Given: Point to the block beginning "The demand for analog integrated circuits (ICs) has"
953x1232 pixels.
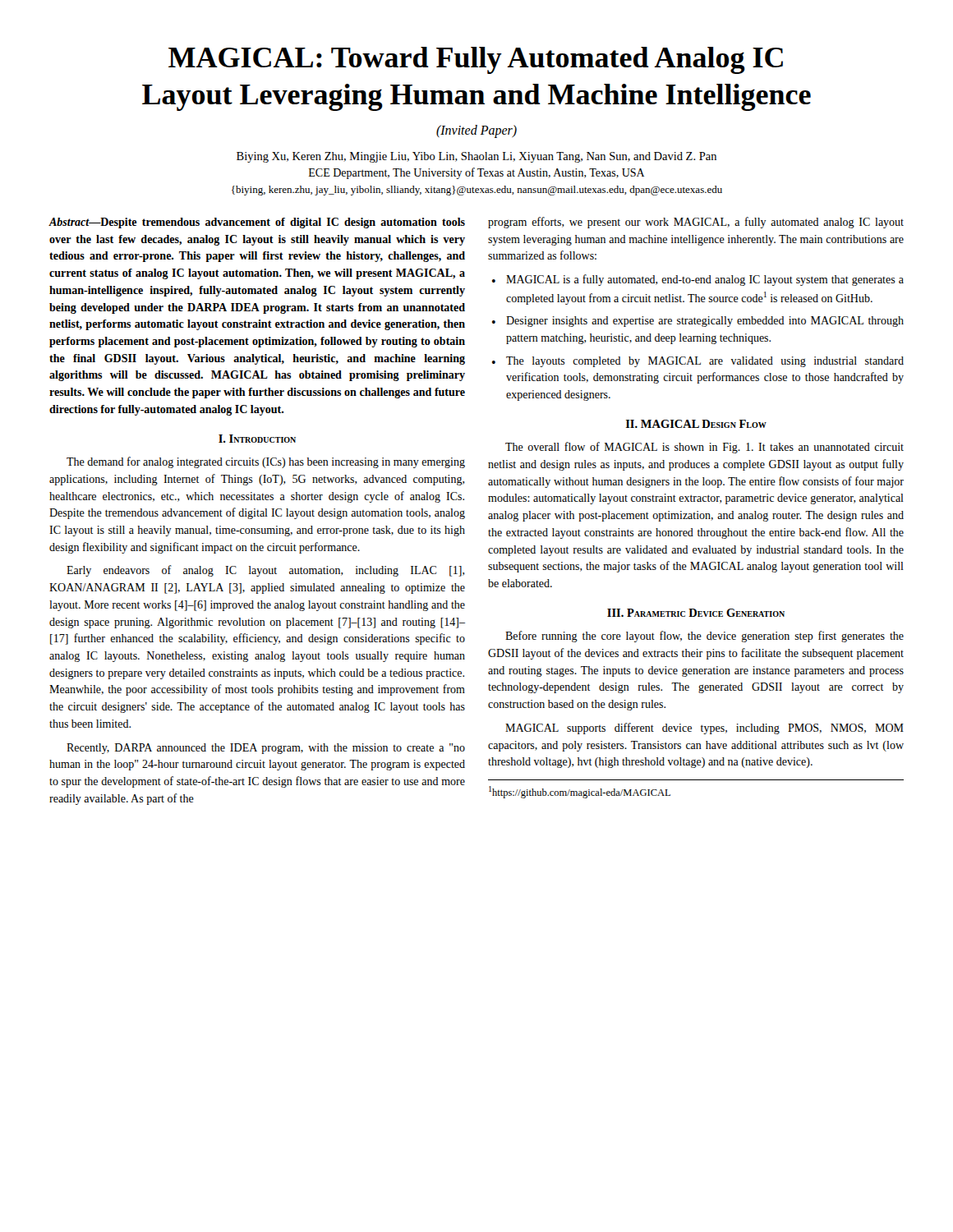Looking at the screenshot, I should coord(257,505).
